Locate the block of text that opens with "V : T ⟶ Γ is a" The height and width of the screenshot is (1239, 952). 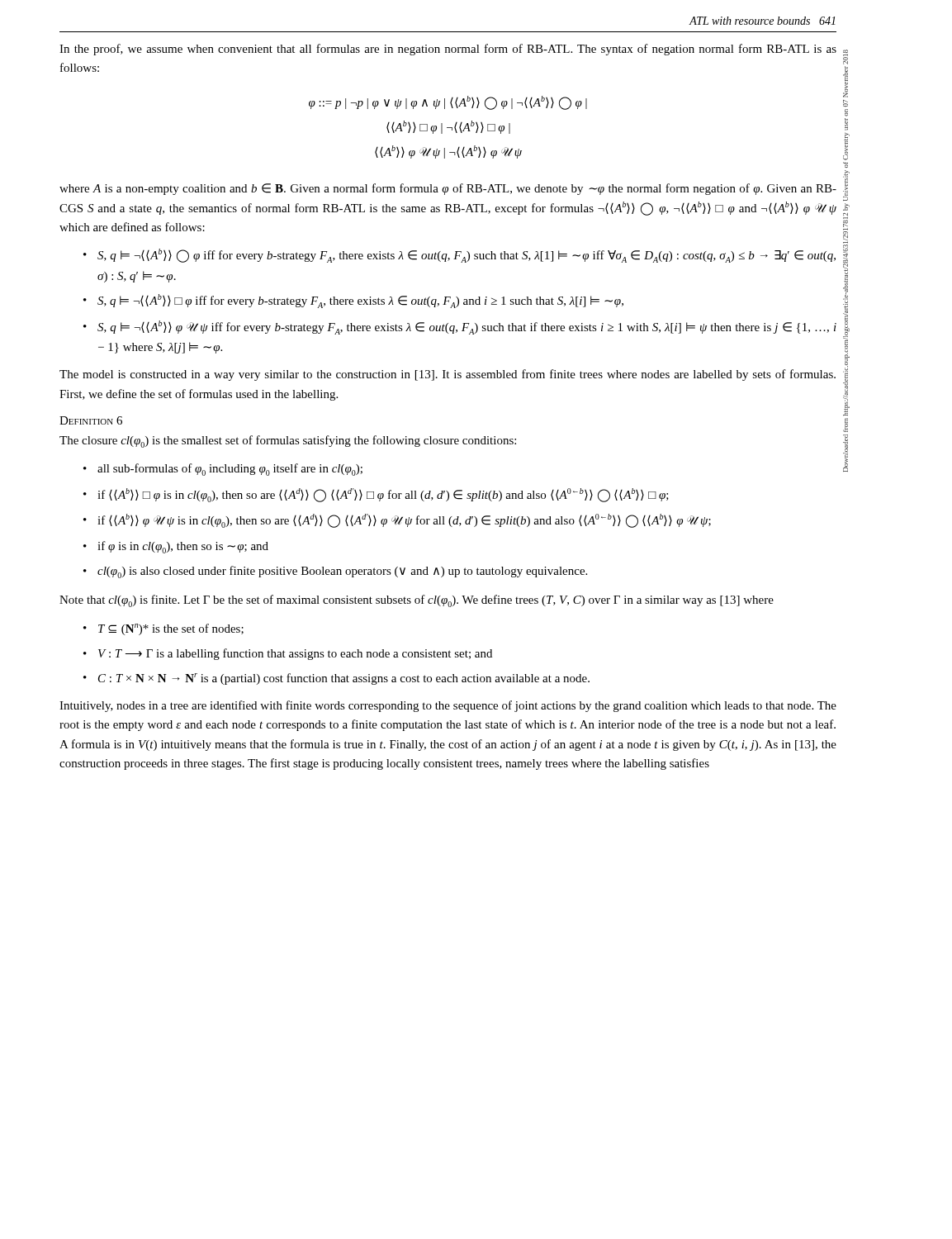(x=295, y=653)
